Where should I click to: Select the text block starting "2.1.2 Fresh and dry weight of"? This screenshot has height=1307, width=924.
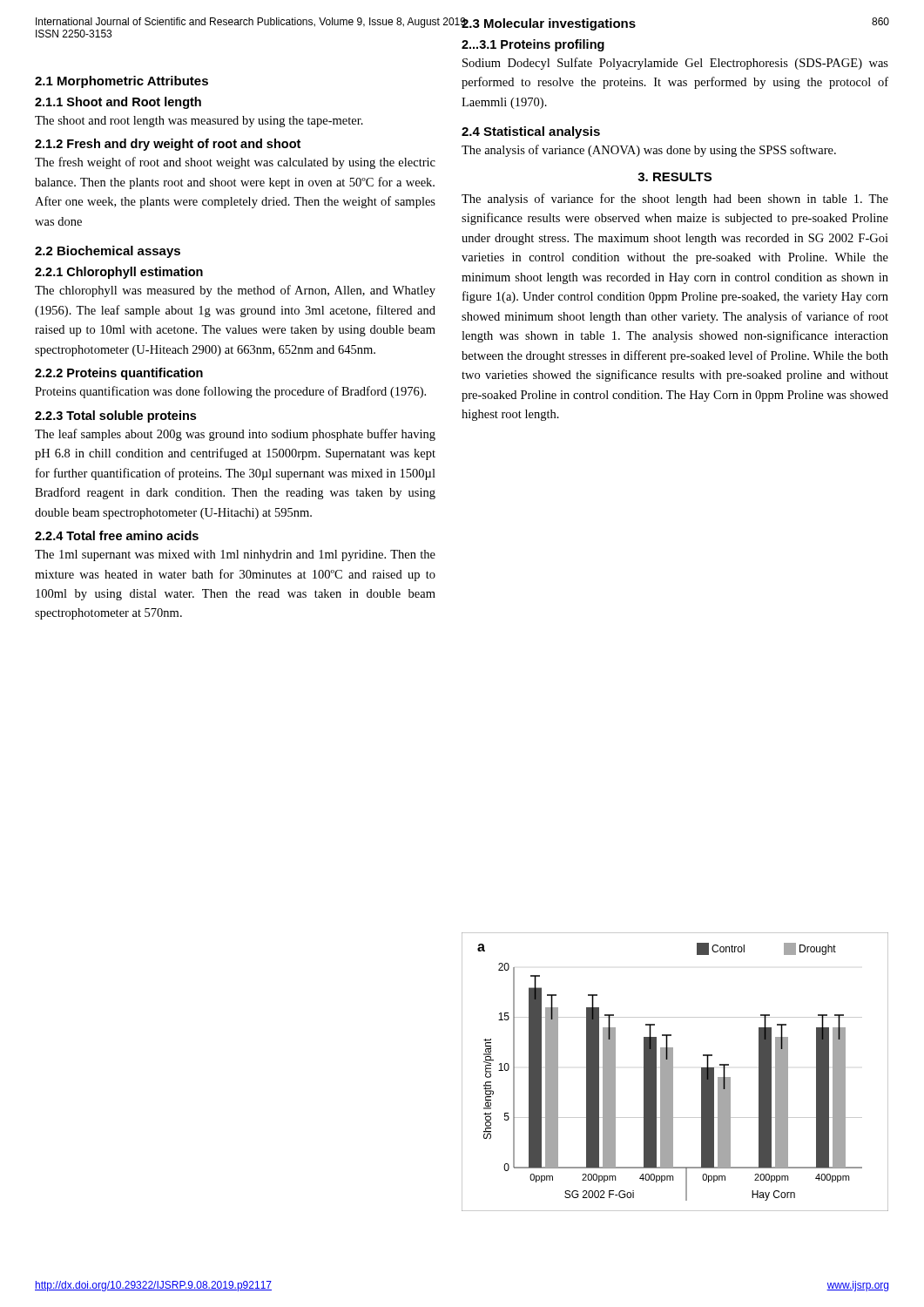coord(168,144)
